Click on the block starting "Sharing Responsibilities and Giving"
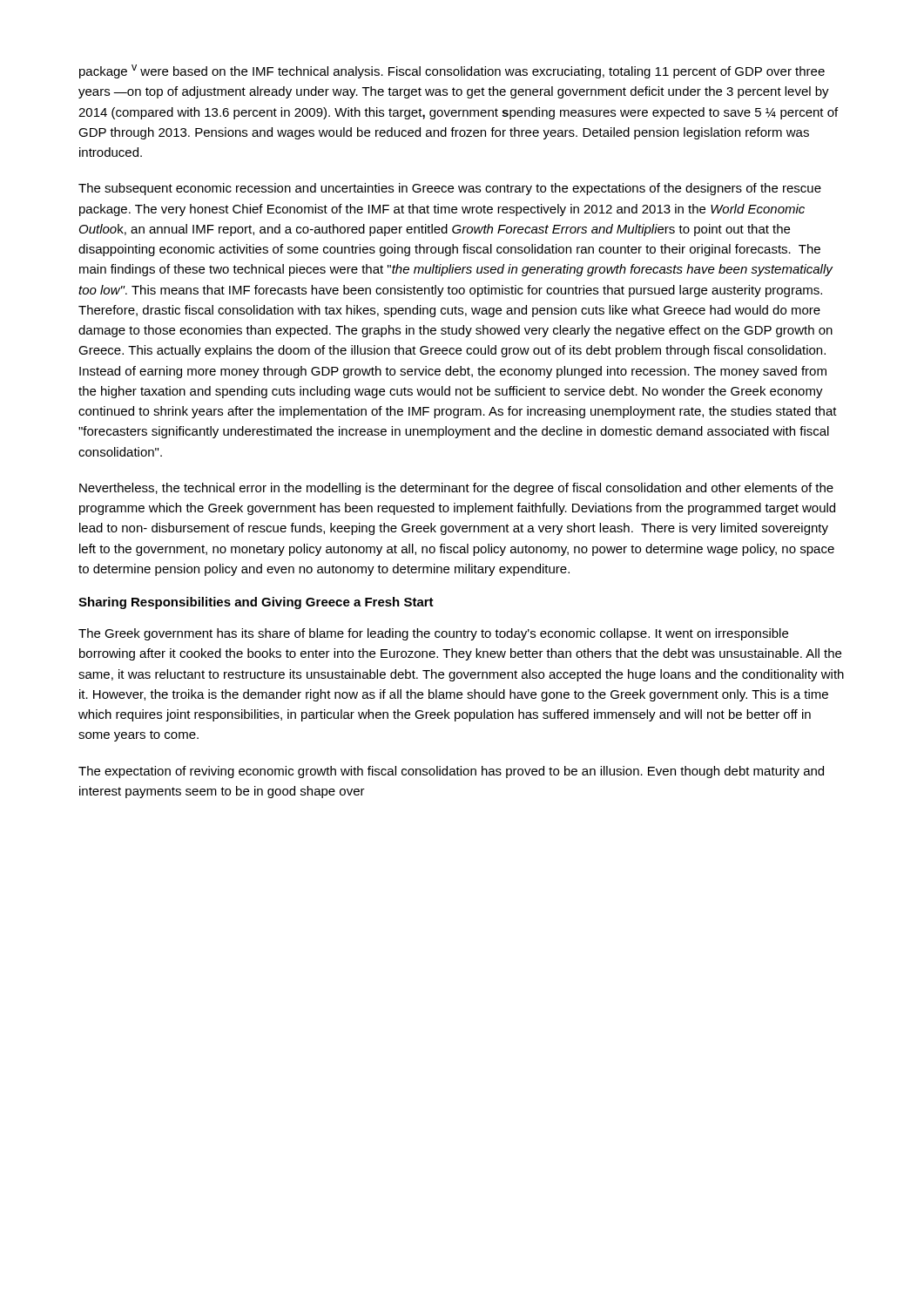This screenshot has height=1307, width=924. 256,602
